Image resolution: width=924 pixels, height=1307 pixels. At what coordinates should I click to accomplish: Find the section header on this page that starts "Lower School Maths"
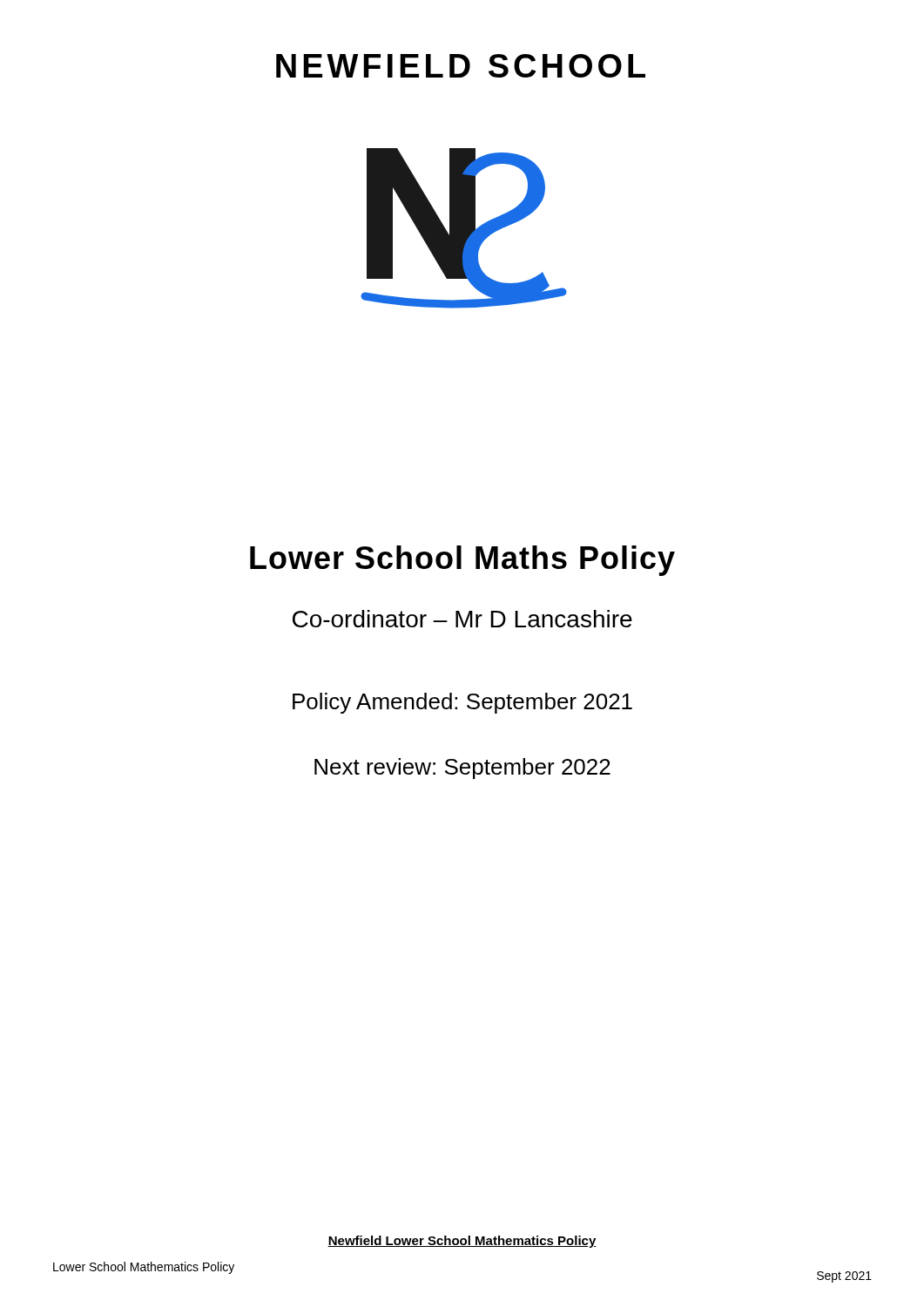point(462,558)
